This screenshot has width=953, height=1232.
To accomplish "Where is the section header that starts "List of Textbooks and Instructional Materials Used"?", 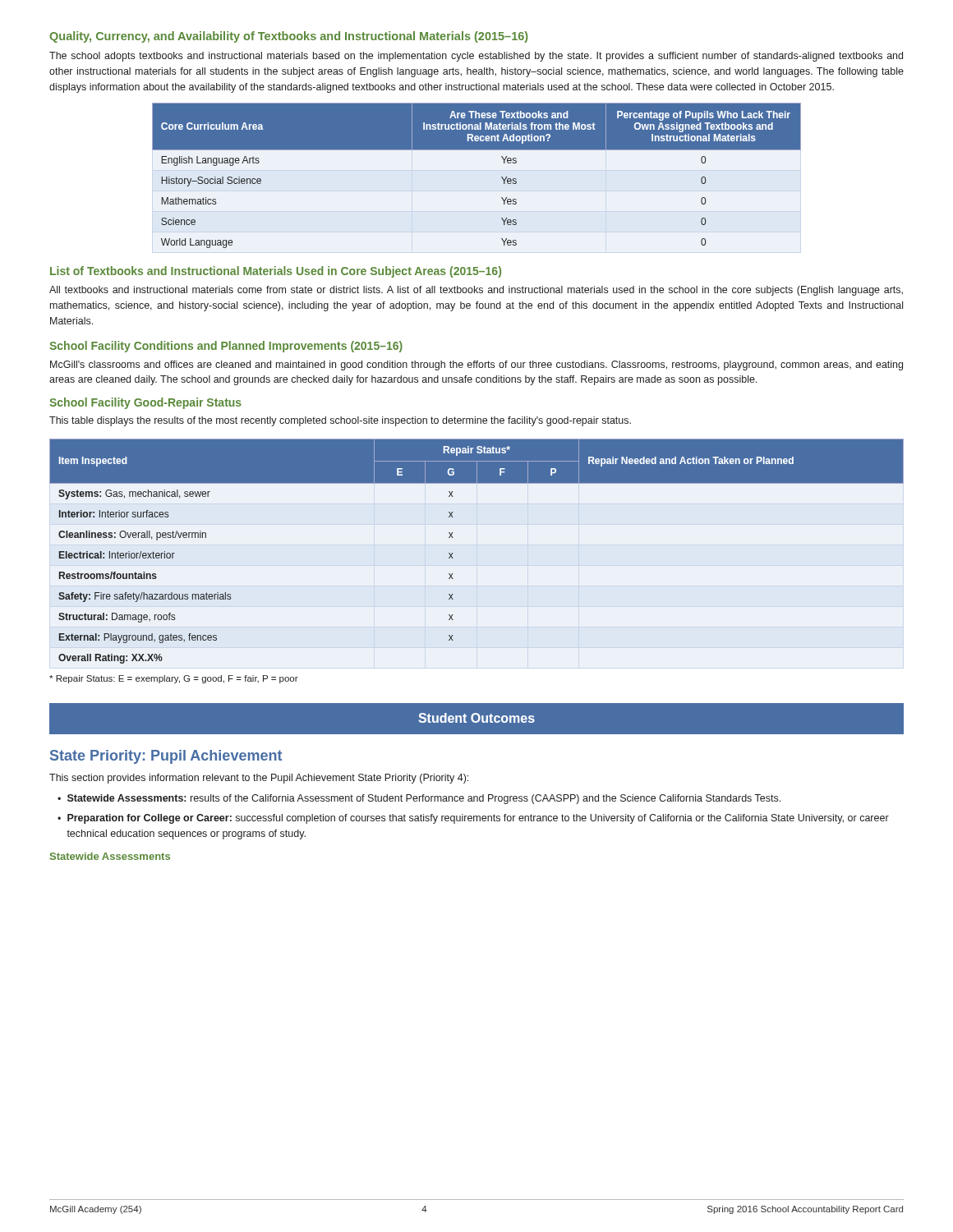I will pyautogui.click(x=276, y=271).
